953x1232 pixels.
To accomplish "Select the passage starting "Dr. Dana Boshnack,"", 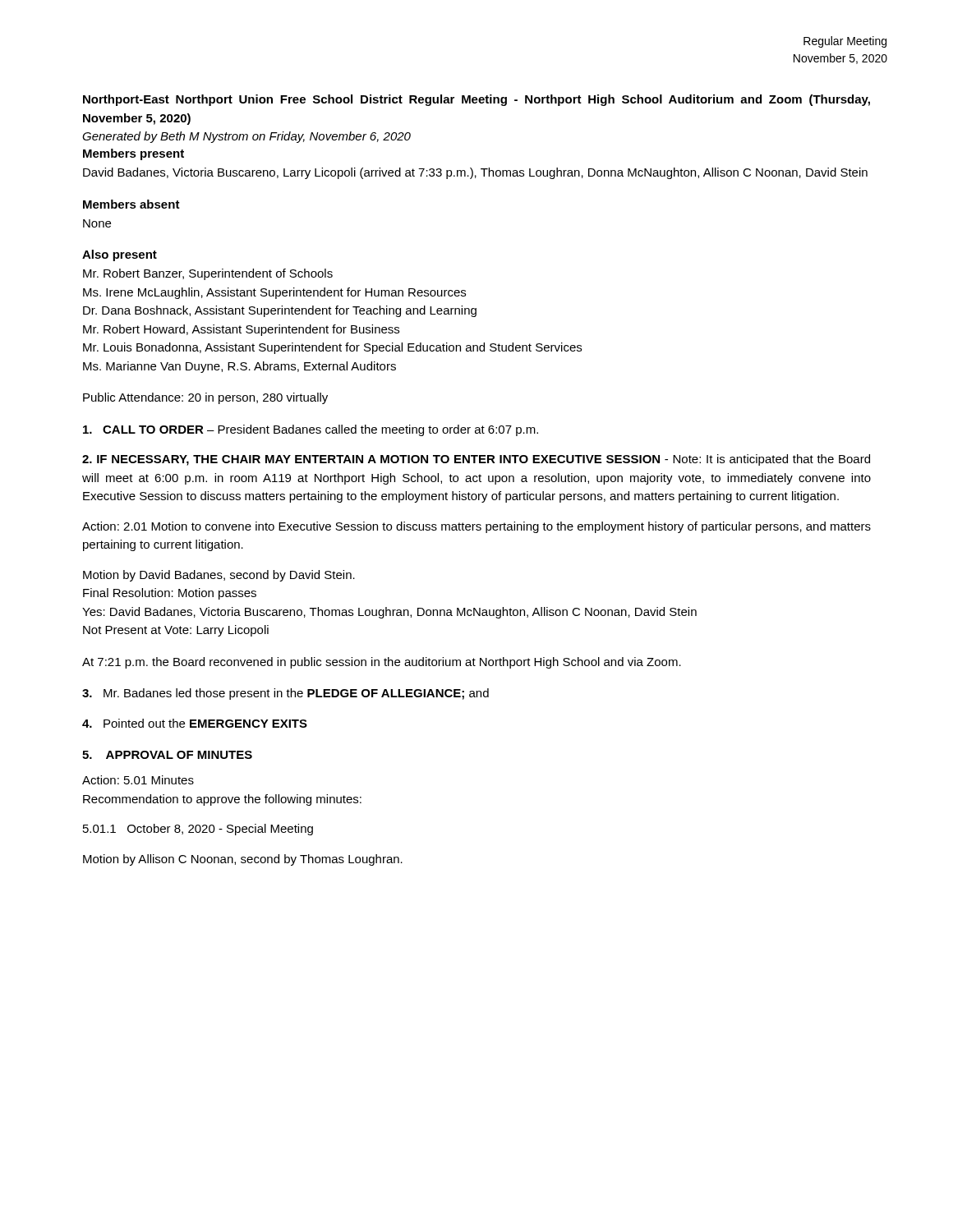I will point(280,310).
